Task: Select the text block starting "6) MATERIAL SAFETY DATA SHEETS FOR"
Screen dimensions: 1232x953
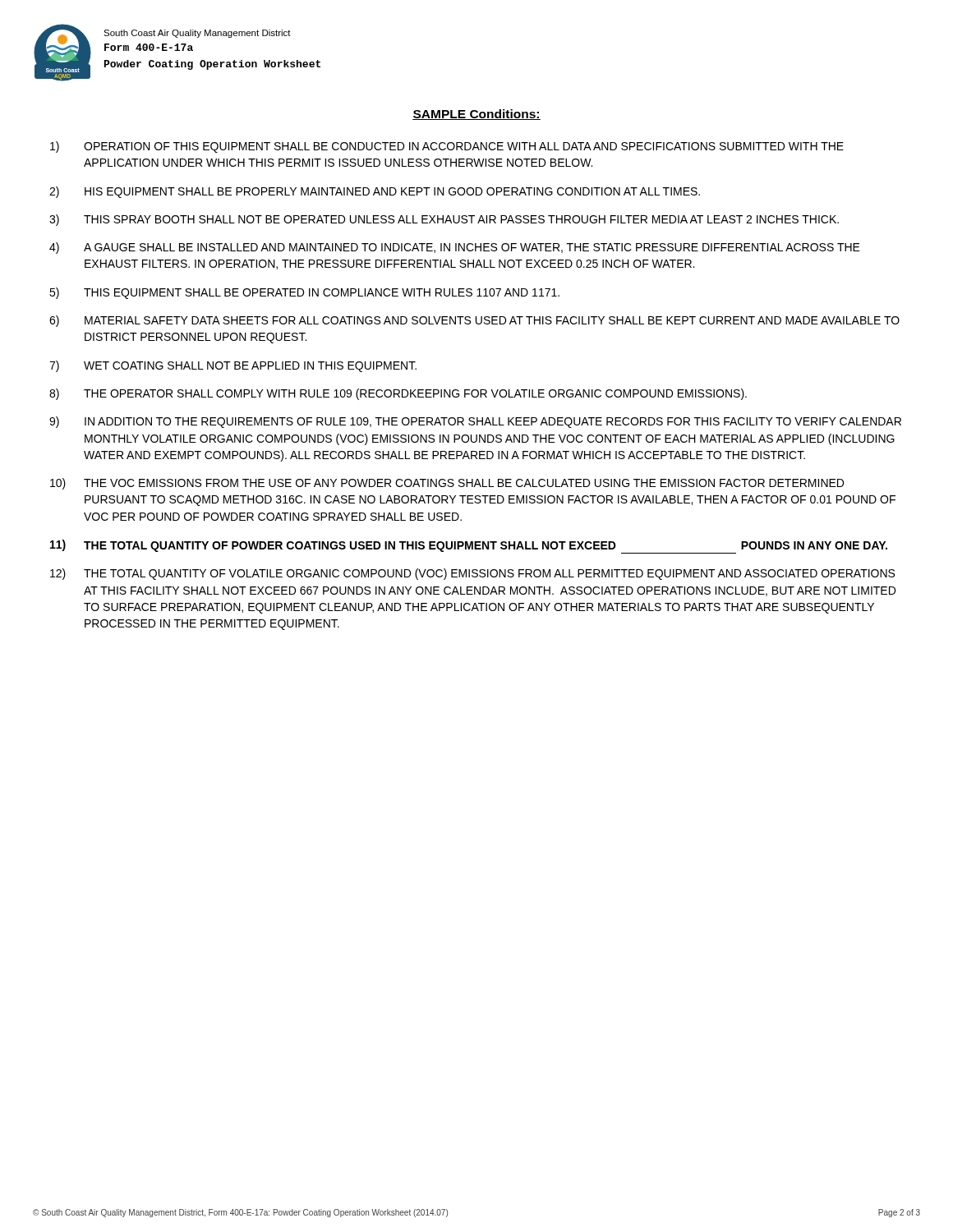Action: point(476,329)
